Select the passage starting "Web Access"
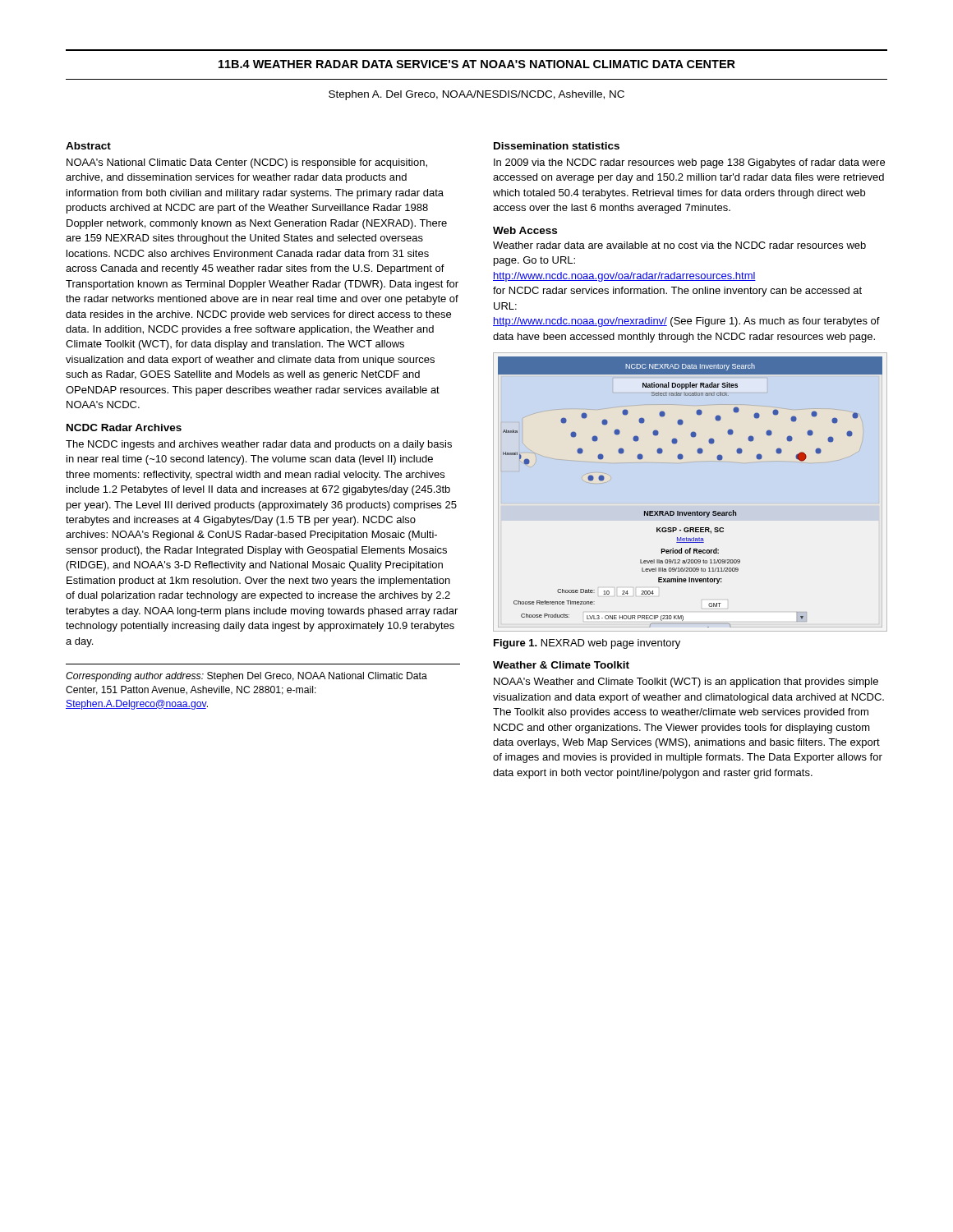The width and height of the screenshot is (953, 1232). tap(525, 230)
